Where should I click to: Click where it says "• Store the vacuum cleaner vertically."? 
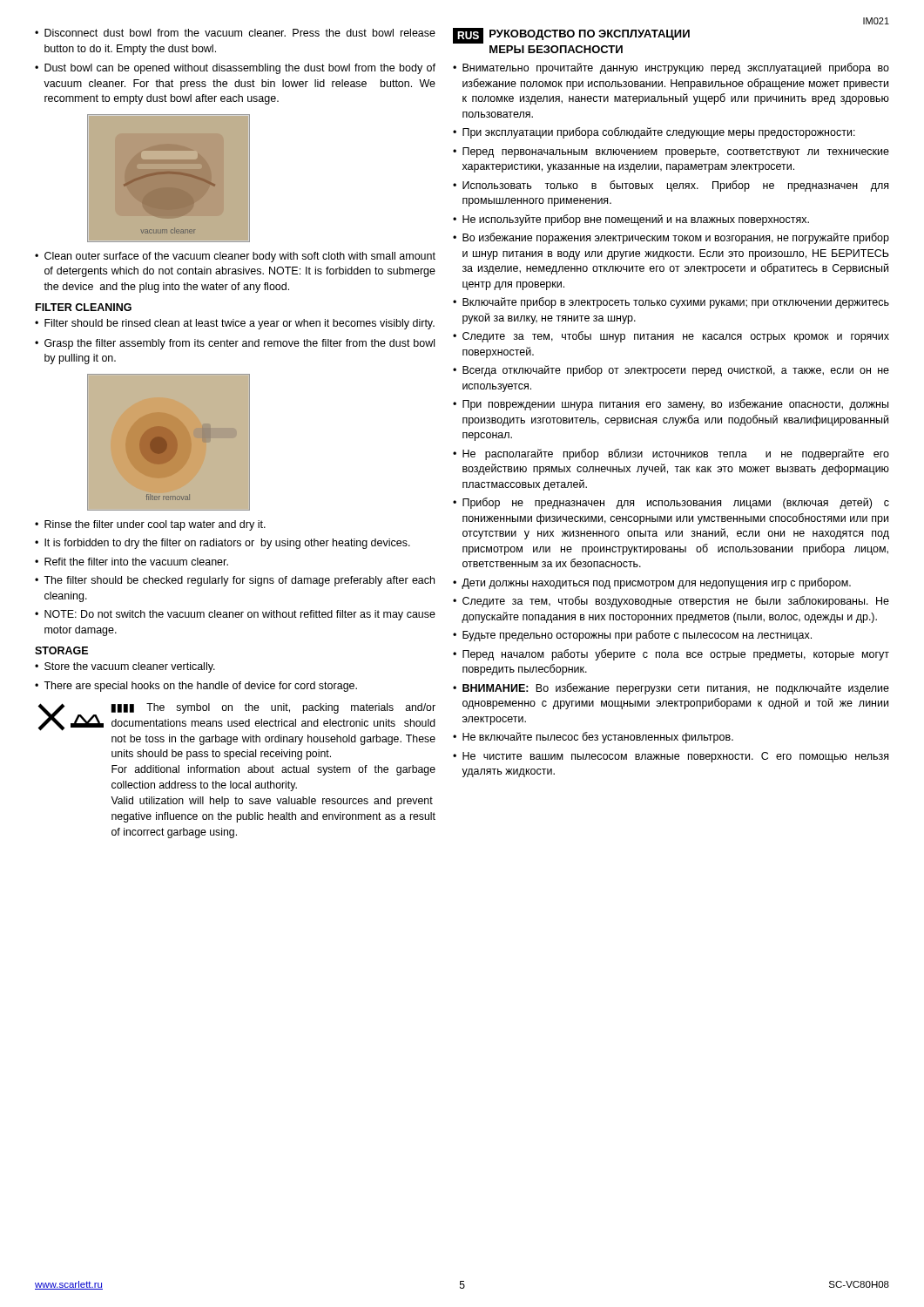click(x=125, y=667)
